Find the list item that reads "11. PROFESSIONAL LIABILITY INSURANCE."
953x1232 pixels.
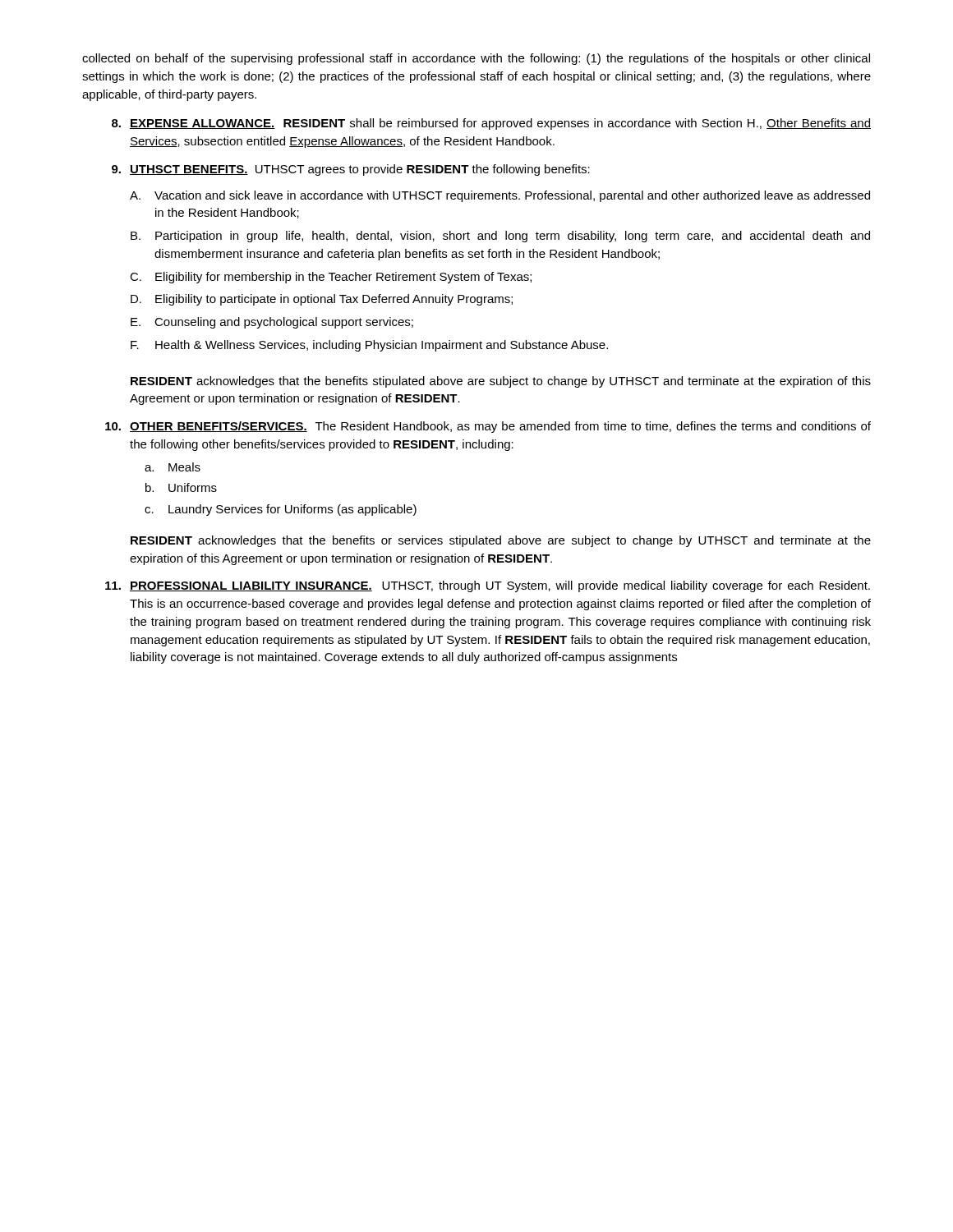point(476,621)
